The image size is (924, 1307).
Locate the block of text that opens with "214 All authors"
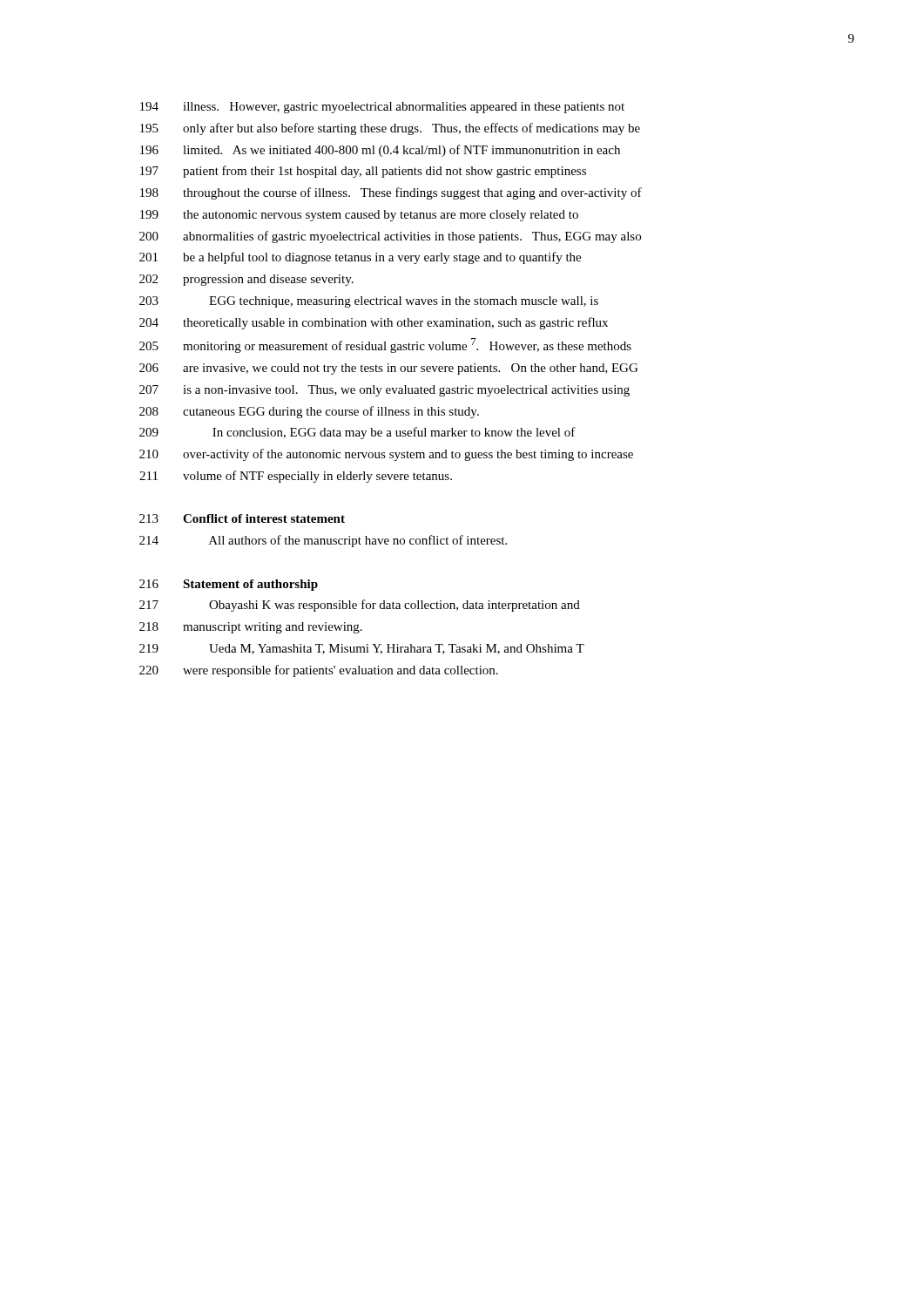tap(484, 541)
